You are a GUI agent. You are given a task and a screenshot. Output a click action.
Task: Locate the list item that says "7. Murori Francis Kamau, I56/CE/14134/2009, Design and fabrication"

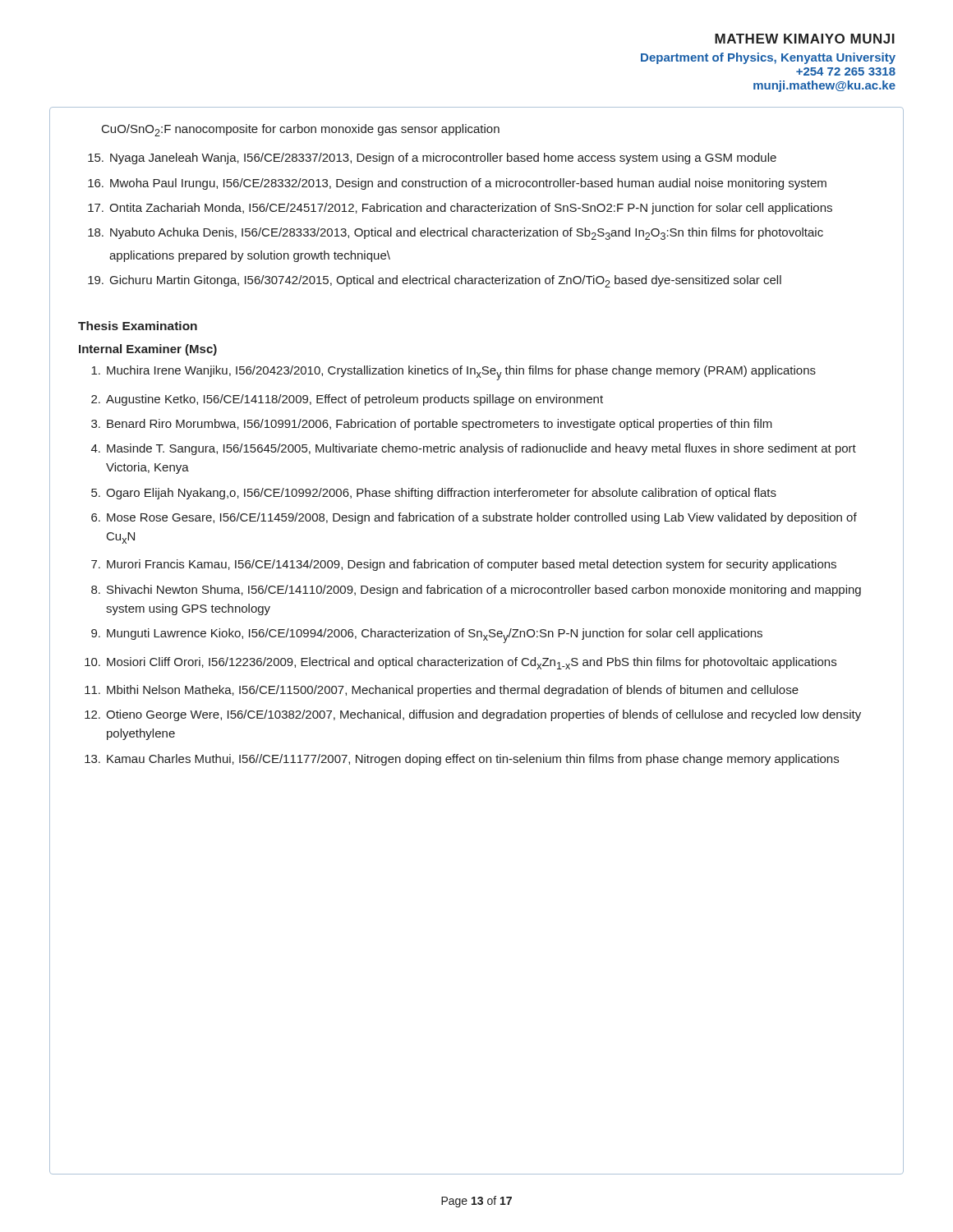tap(479, 564)
